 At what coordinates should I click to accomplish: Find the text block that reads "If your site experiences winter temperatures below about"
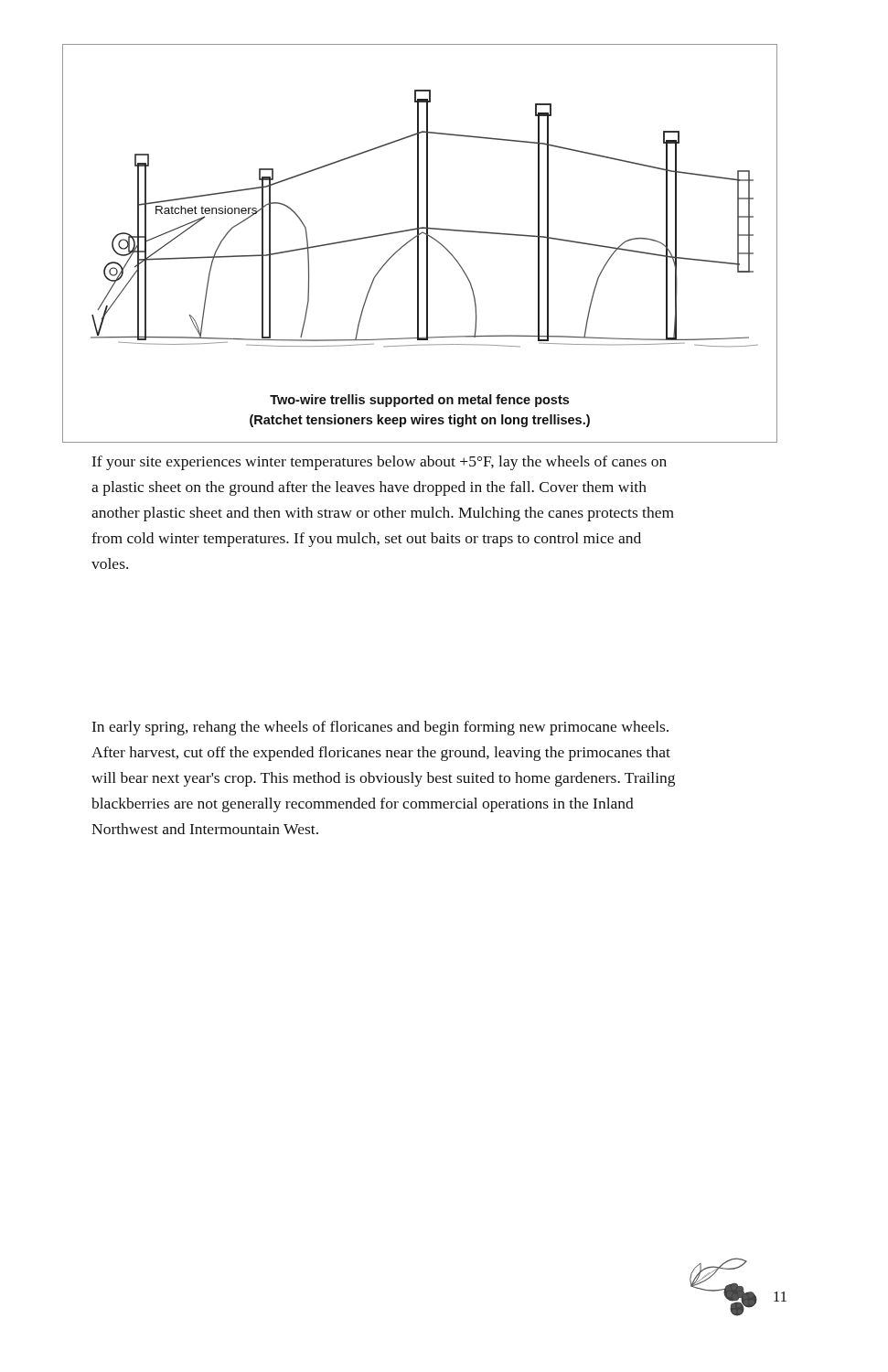[x=383, y=512]
